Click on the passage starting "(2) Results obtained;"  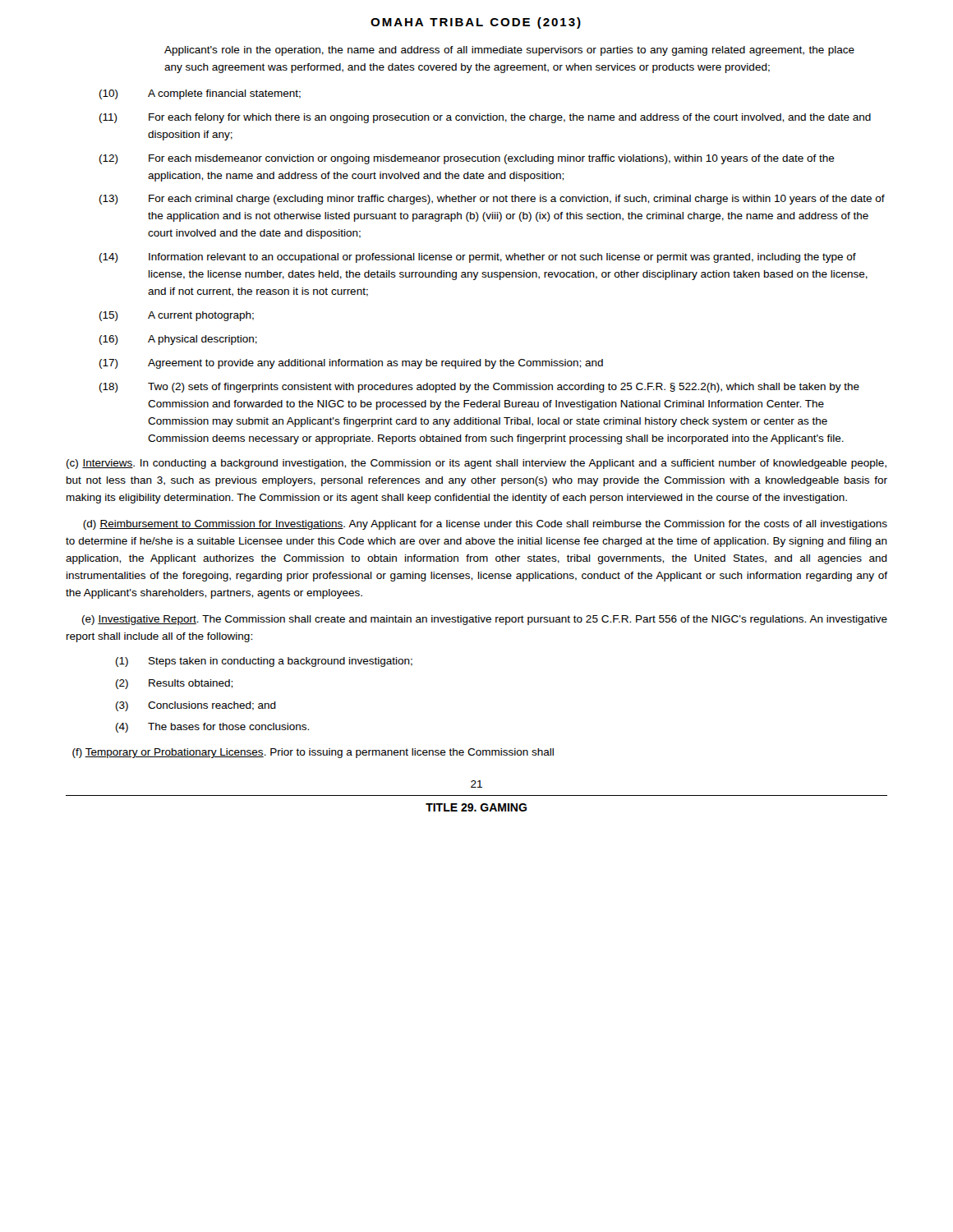tap(174, 684)
